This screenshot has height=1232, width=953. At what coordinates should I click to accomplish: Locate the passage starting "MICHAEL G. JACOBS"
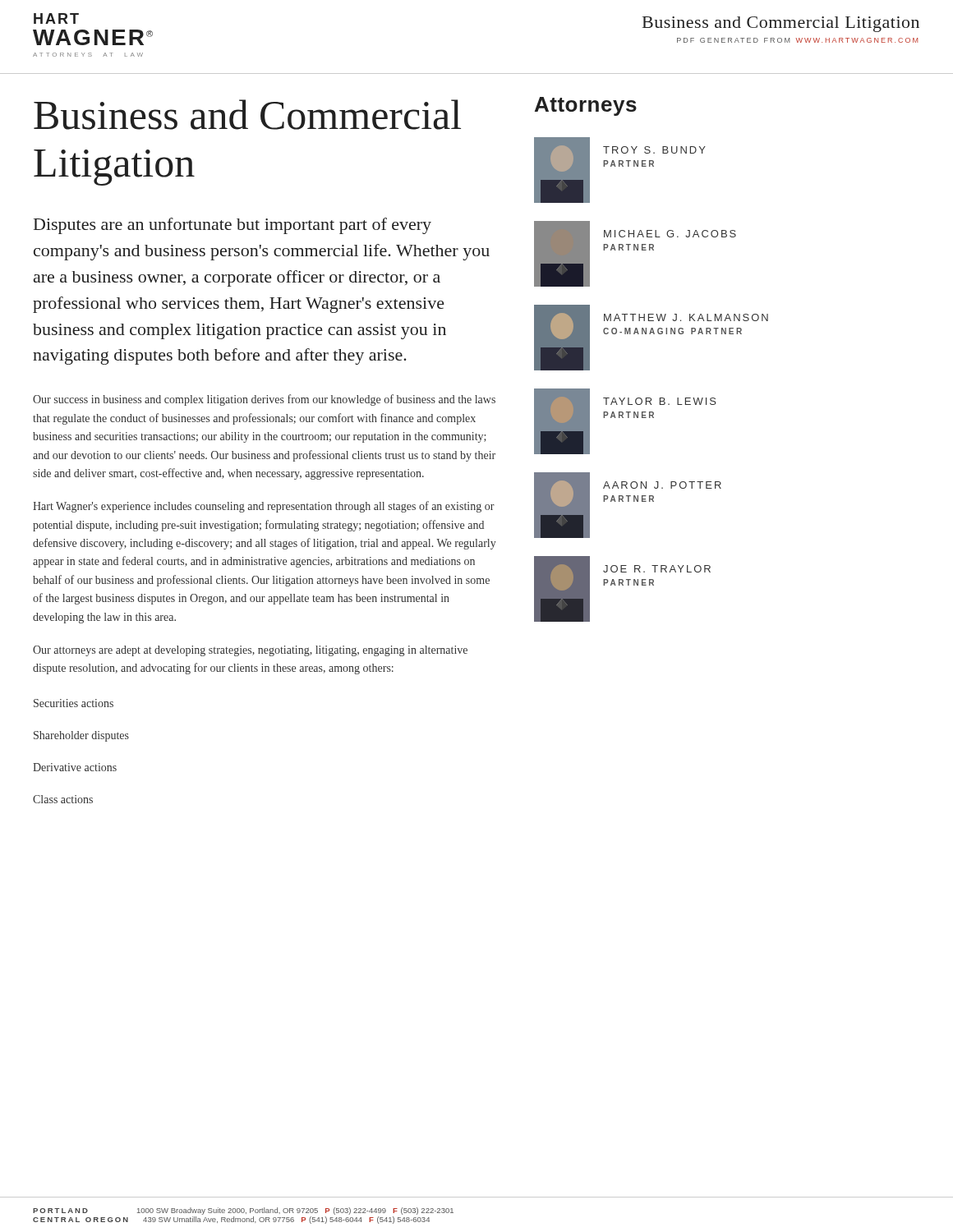[x=636, y=254]
